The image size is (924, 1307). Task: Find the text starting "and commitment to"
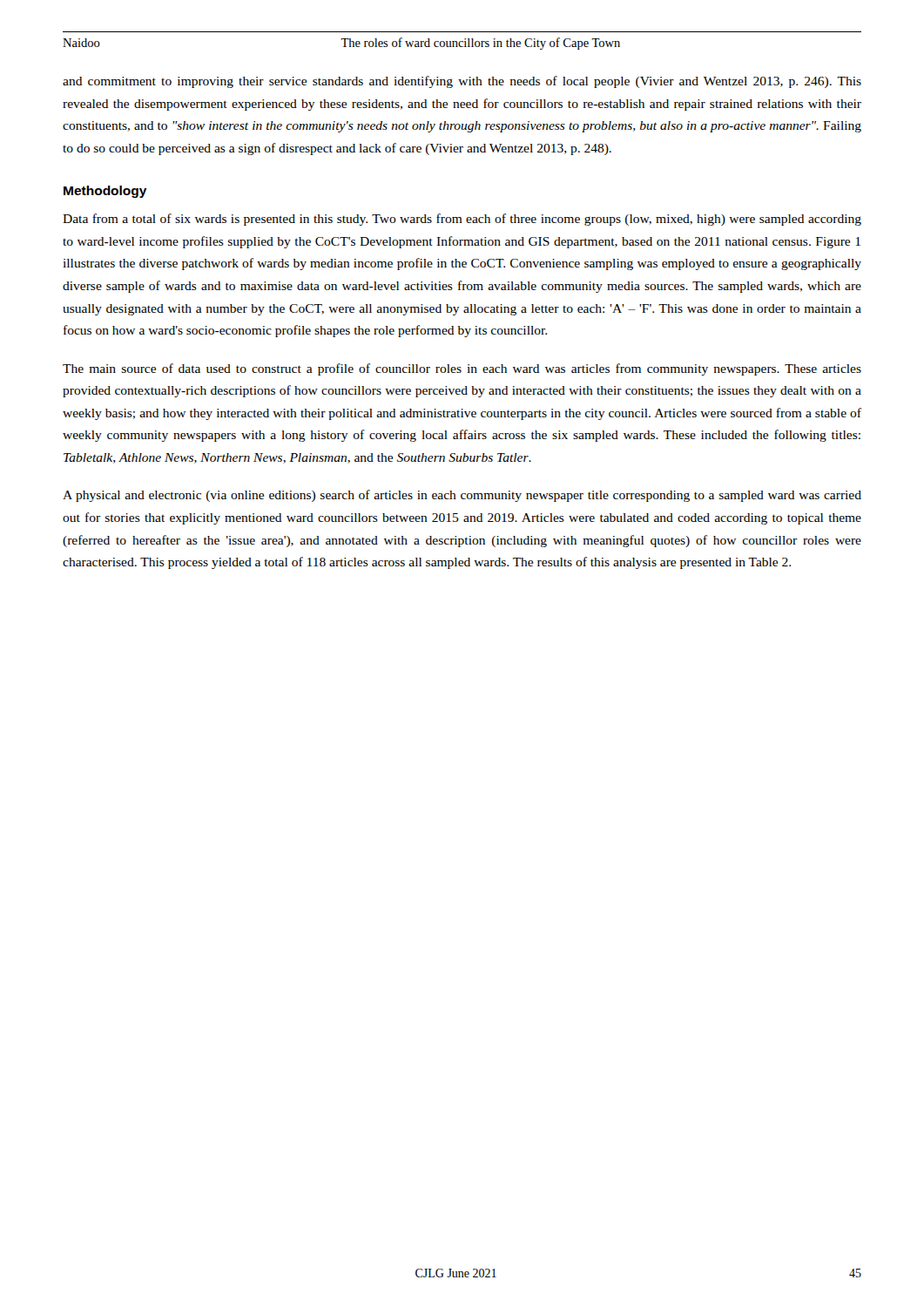[x=462, y=114]
